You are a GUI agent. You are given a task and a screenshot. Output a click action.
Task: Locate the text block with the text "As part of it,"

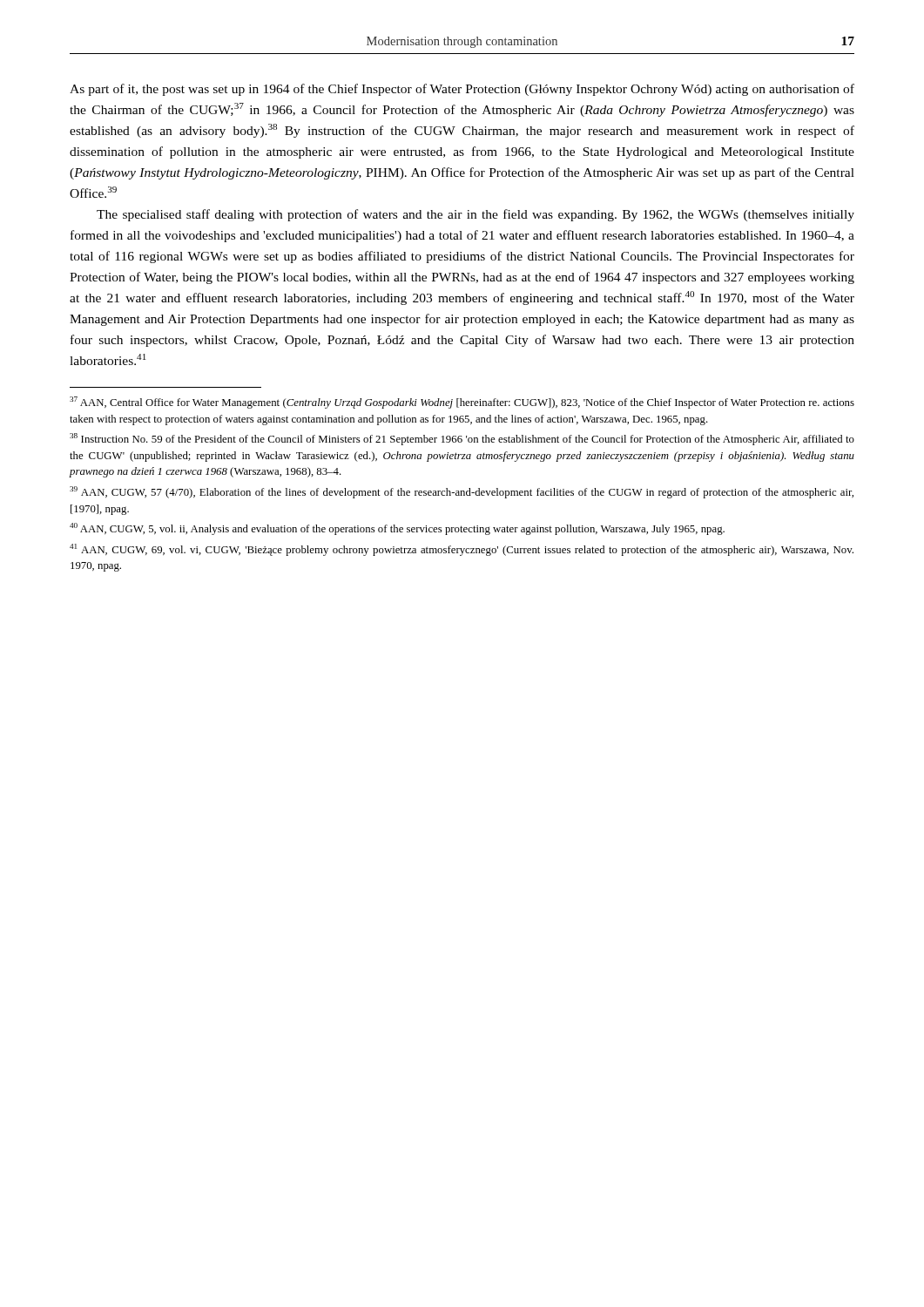(x=462, y=141)
